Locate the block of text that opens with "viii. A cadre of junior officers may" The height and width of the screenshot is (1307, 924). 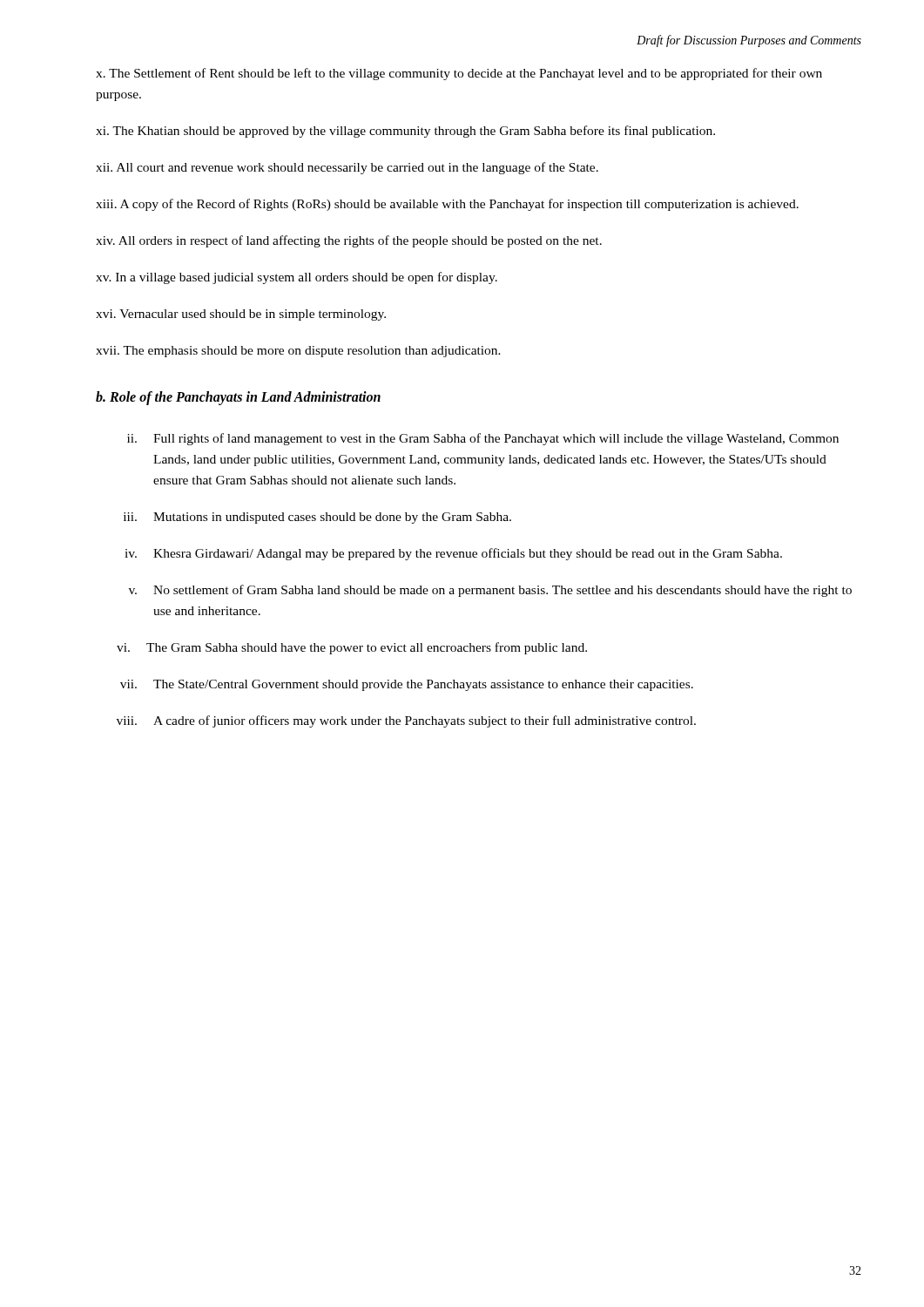click(474, 721)
